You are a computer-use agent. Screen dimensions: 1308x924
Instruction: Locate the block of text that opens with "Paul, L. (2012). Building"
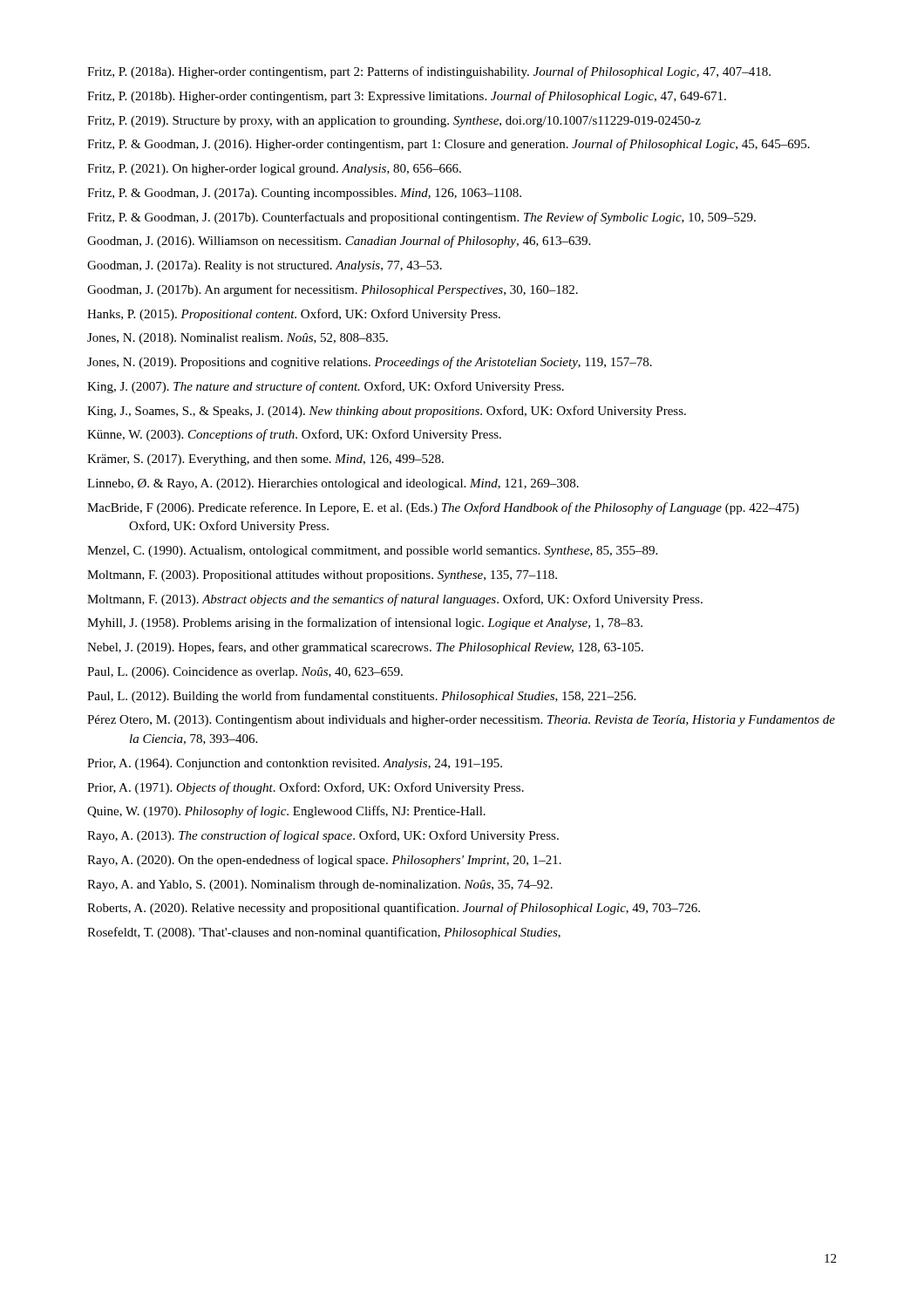[x=362, y=695]
